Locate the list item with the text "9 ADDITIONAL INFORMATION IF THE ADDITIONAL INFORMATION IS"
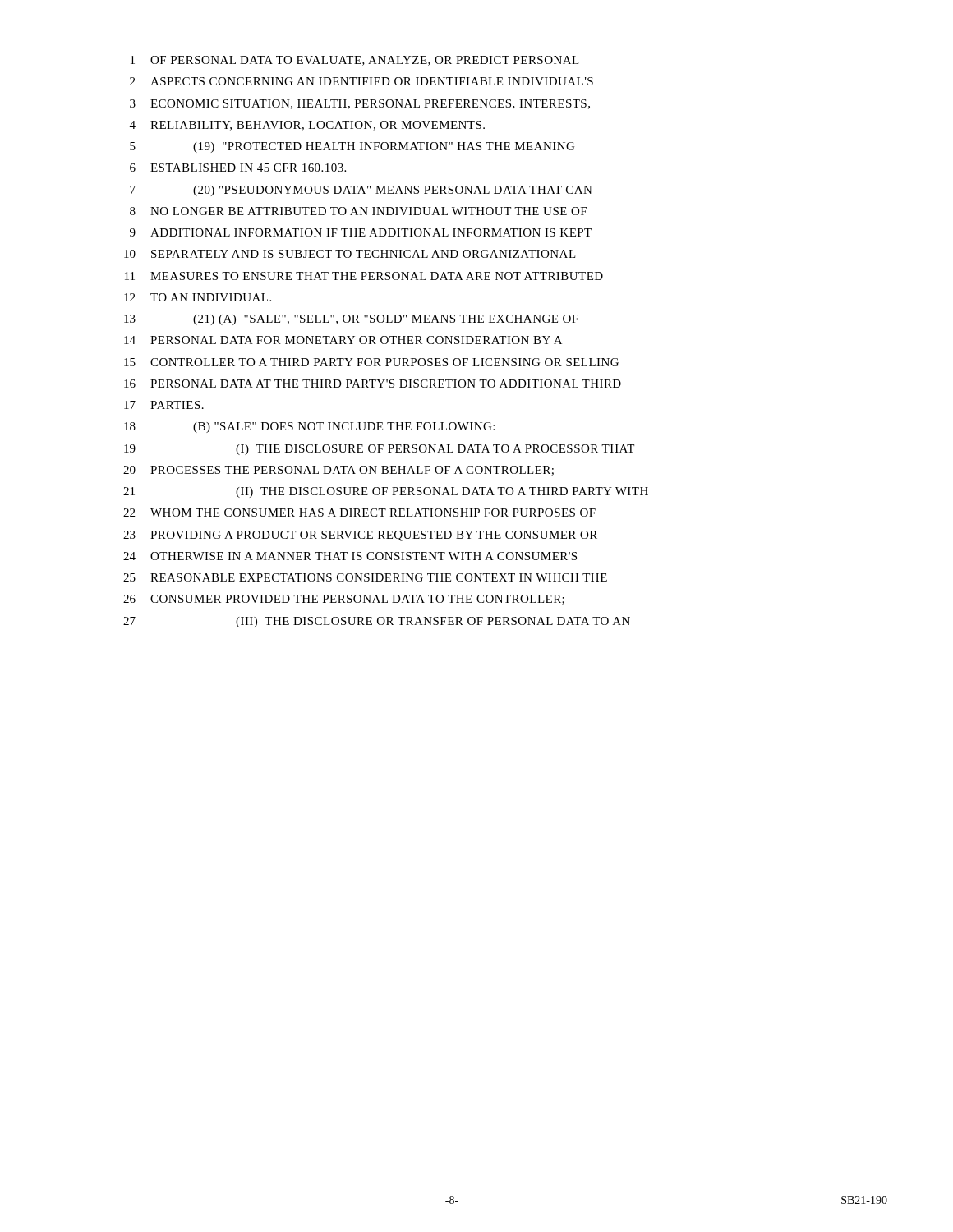 click(493, 233)
